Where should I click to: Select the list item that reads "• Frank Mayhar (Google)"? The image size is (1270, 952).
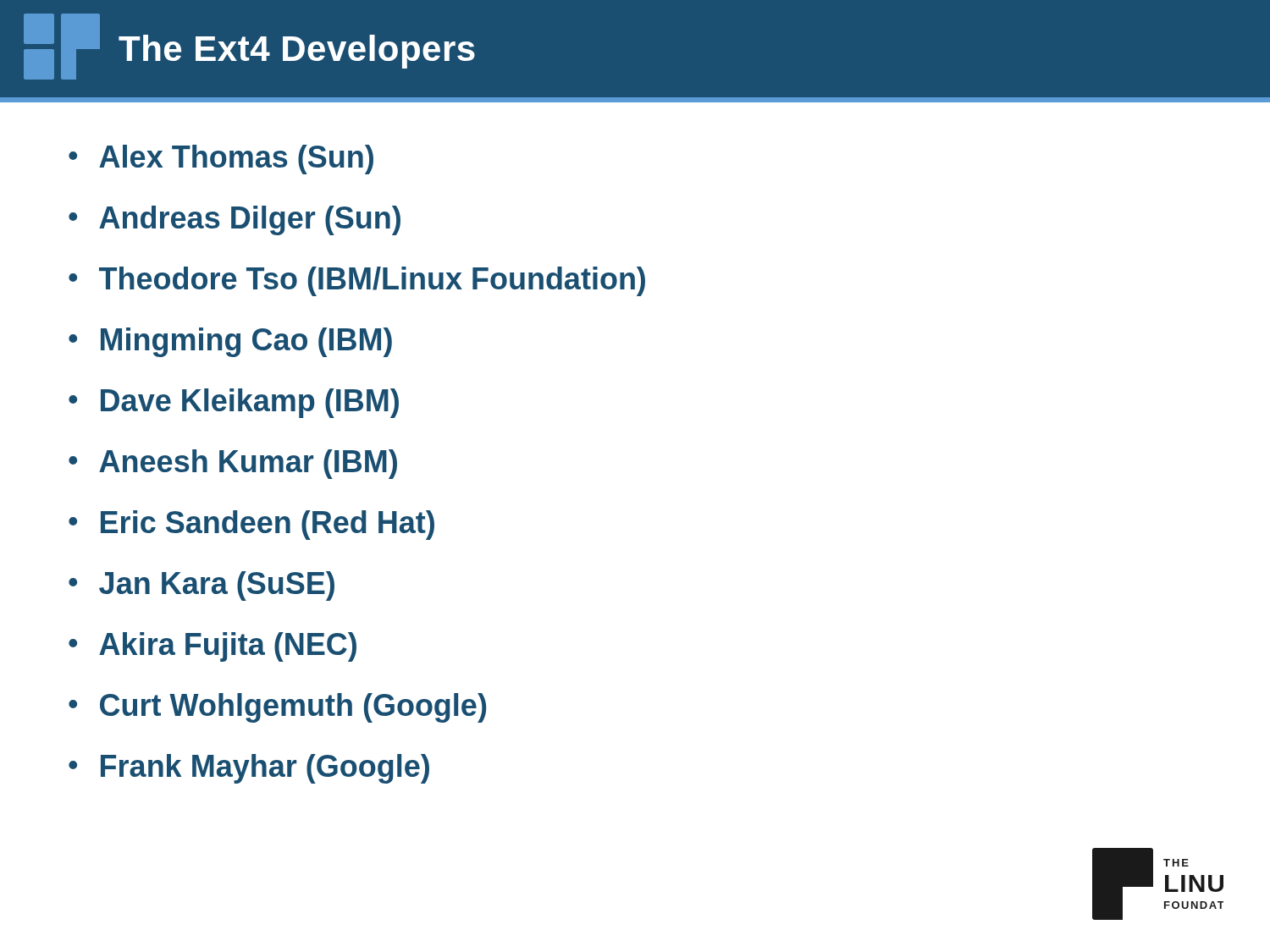point(249,766)
